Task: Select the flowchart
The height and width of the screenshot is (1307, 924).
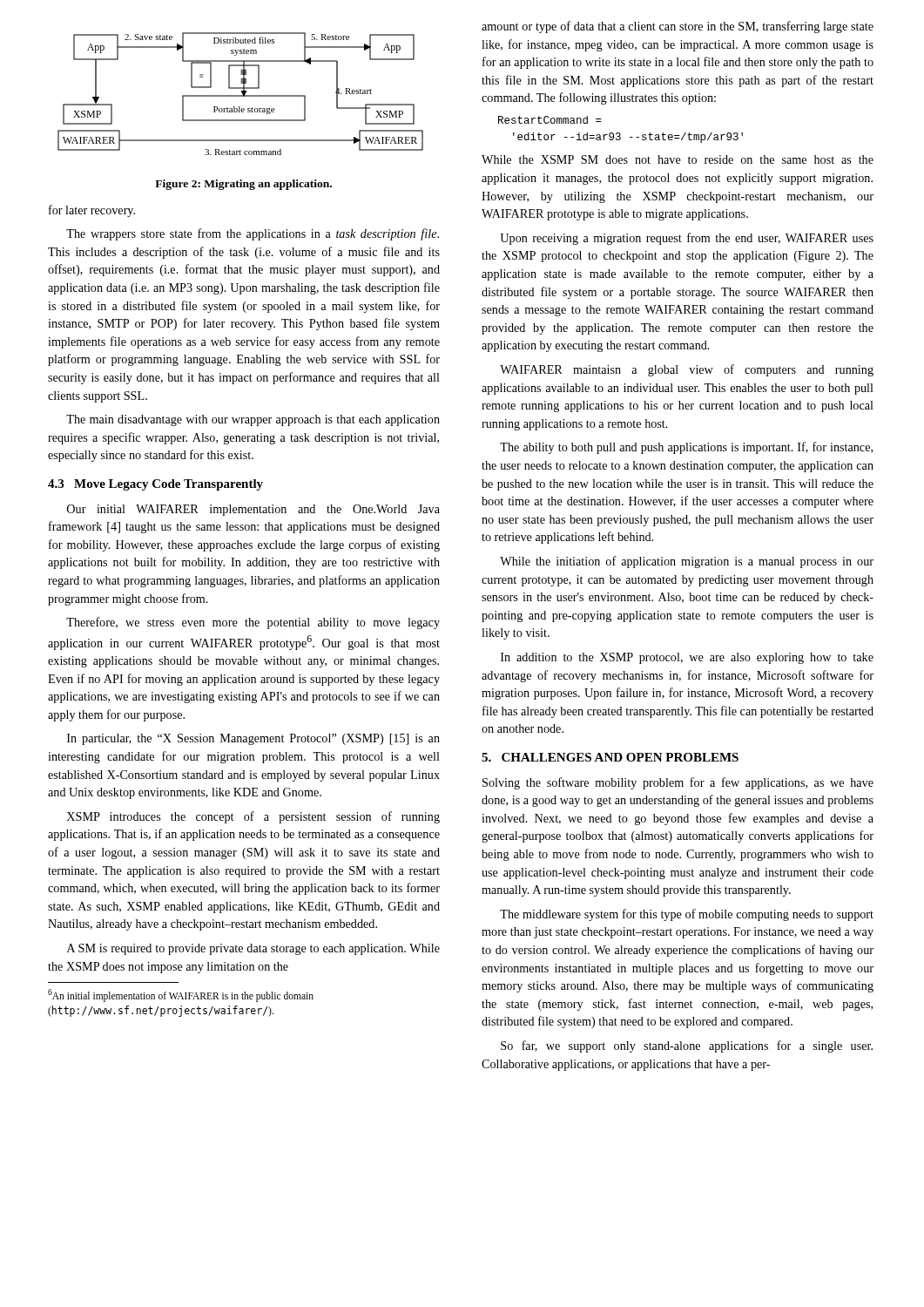Action: click(244, 94)
